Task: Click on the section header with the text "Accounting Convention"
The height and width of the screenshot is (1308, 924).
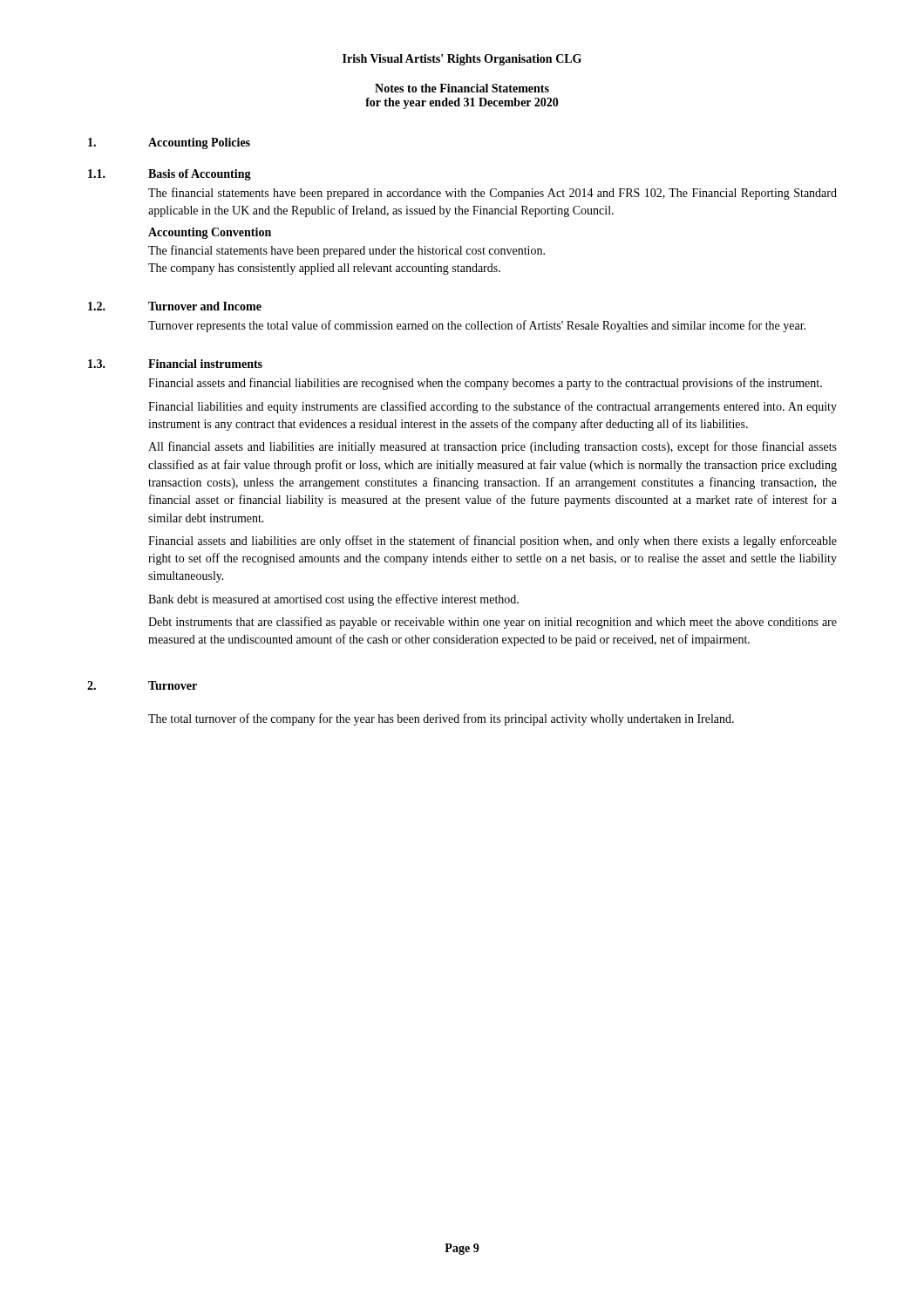Action: point(210,232)
